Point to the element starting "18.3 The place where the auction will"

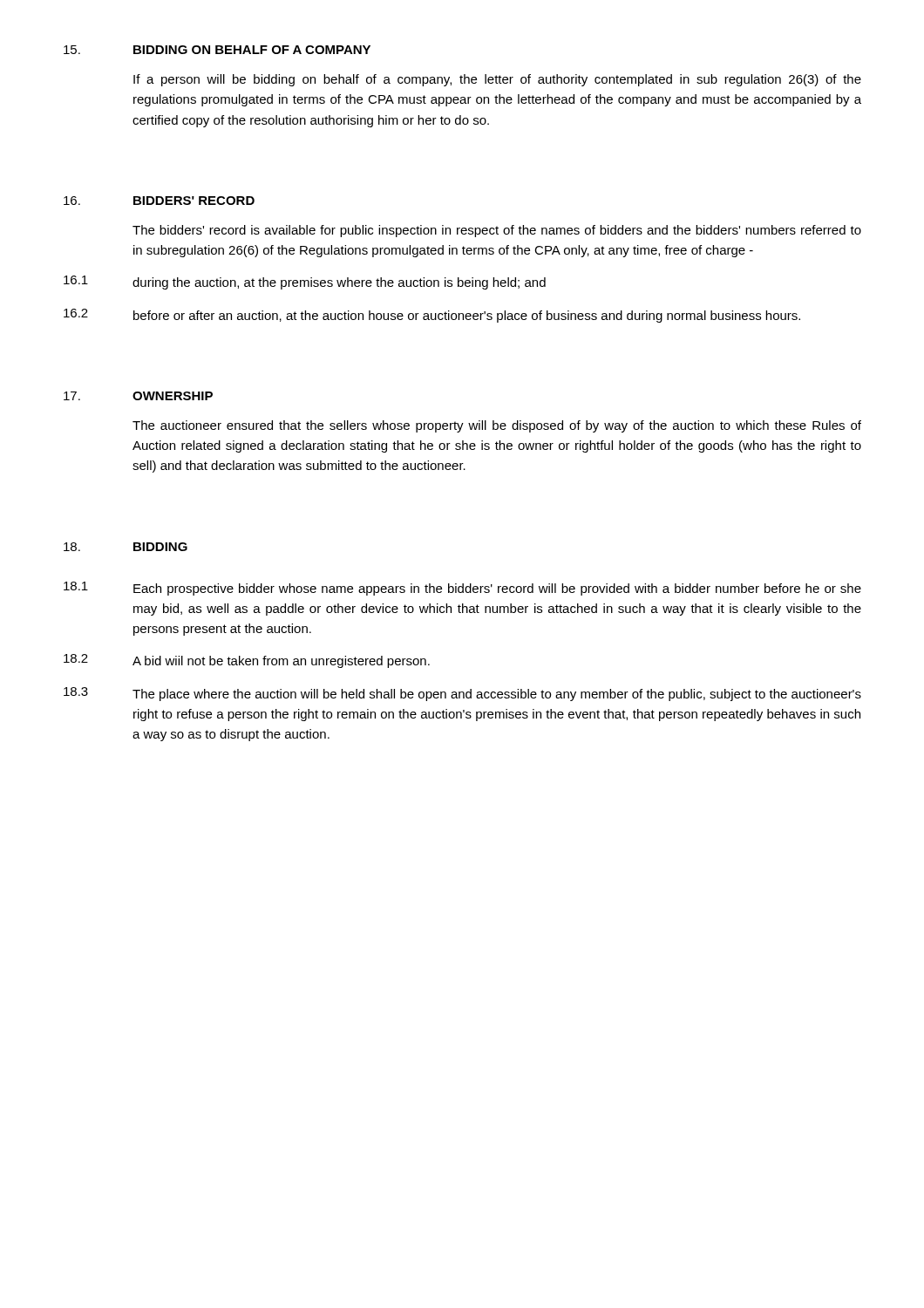point(462,714)
